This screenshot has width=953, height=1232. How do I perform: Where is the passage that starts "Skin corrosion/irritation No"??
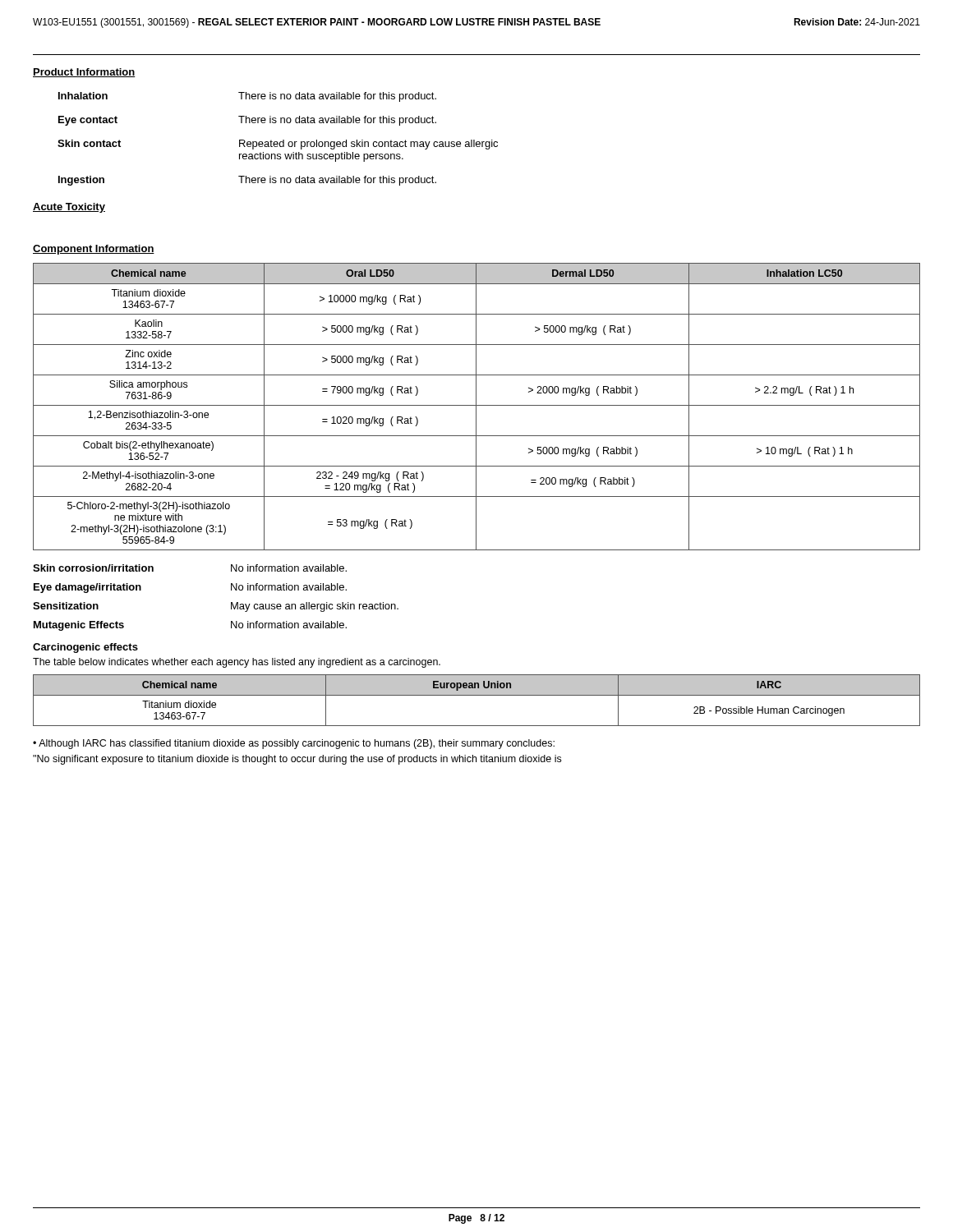pos(92,568)
